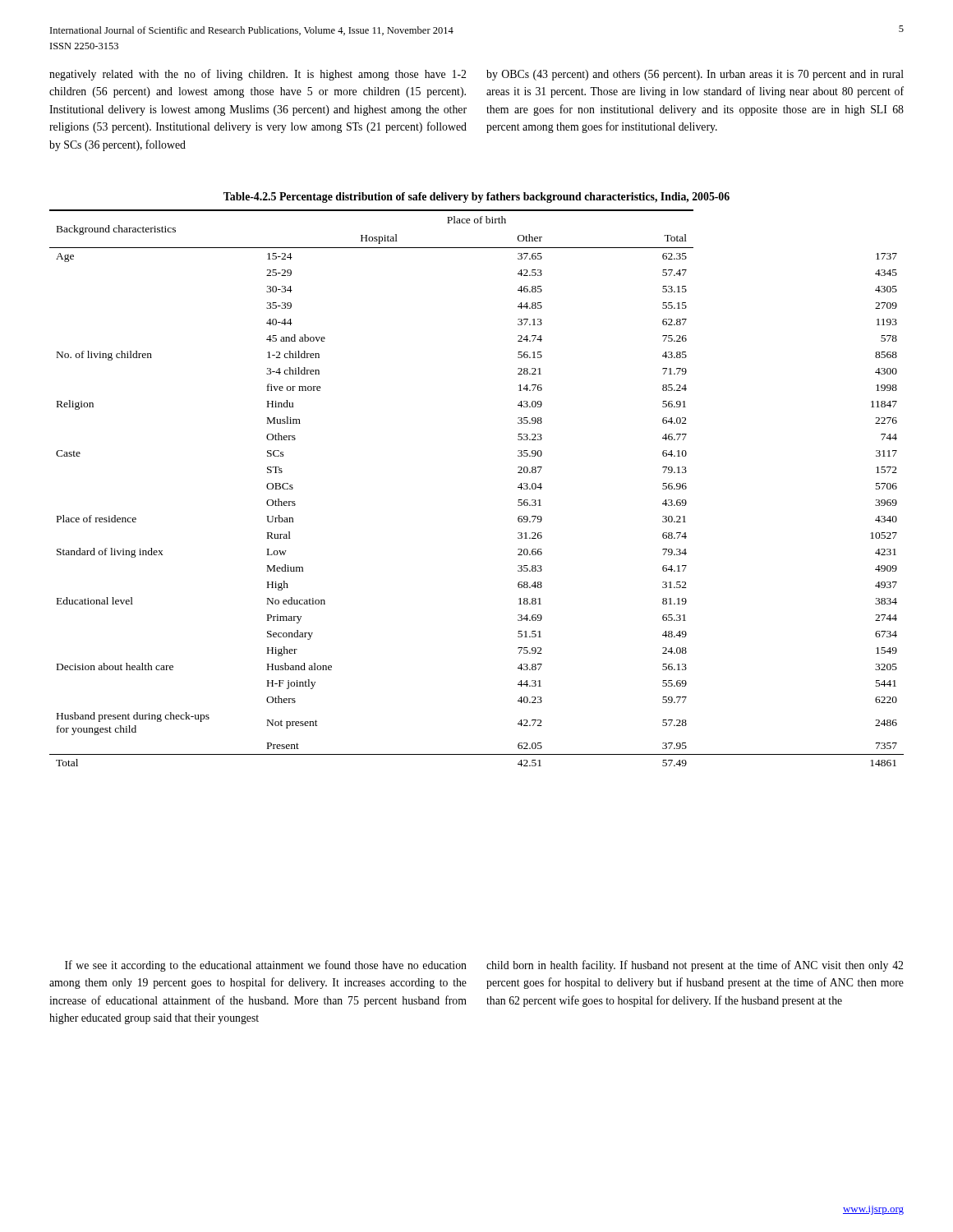Select the text block that reads "negatively related with the no of"
Screen dimensions: 1232x953
pos(258,109)
